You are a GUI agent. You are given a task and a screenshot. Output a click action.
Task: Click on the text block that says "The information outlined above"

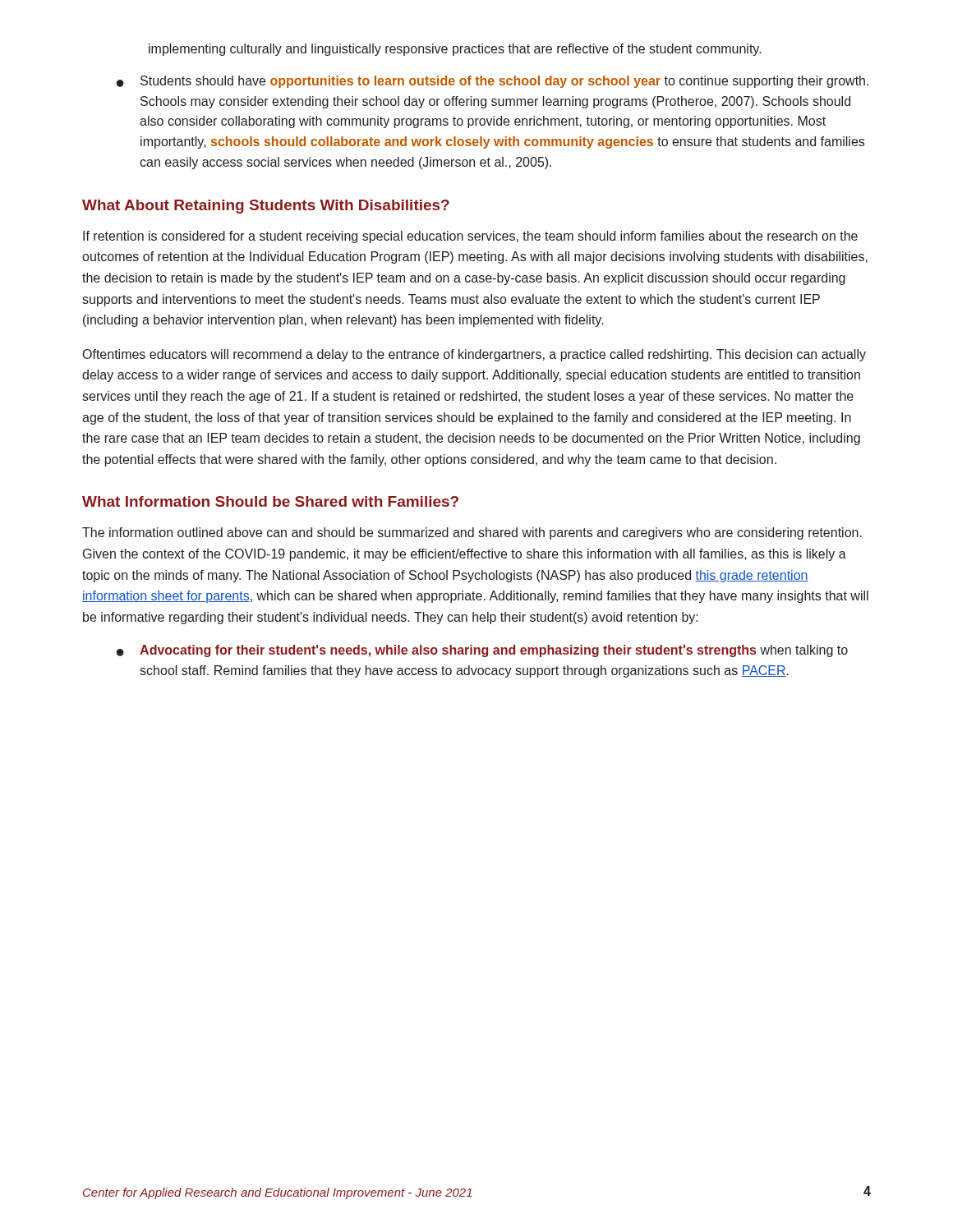point(475,575)
